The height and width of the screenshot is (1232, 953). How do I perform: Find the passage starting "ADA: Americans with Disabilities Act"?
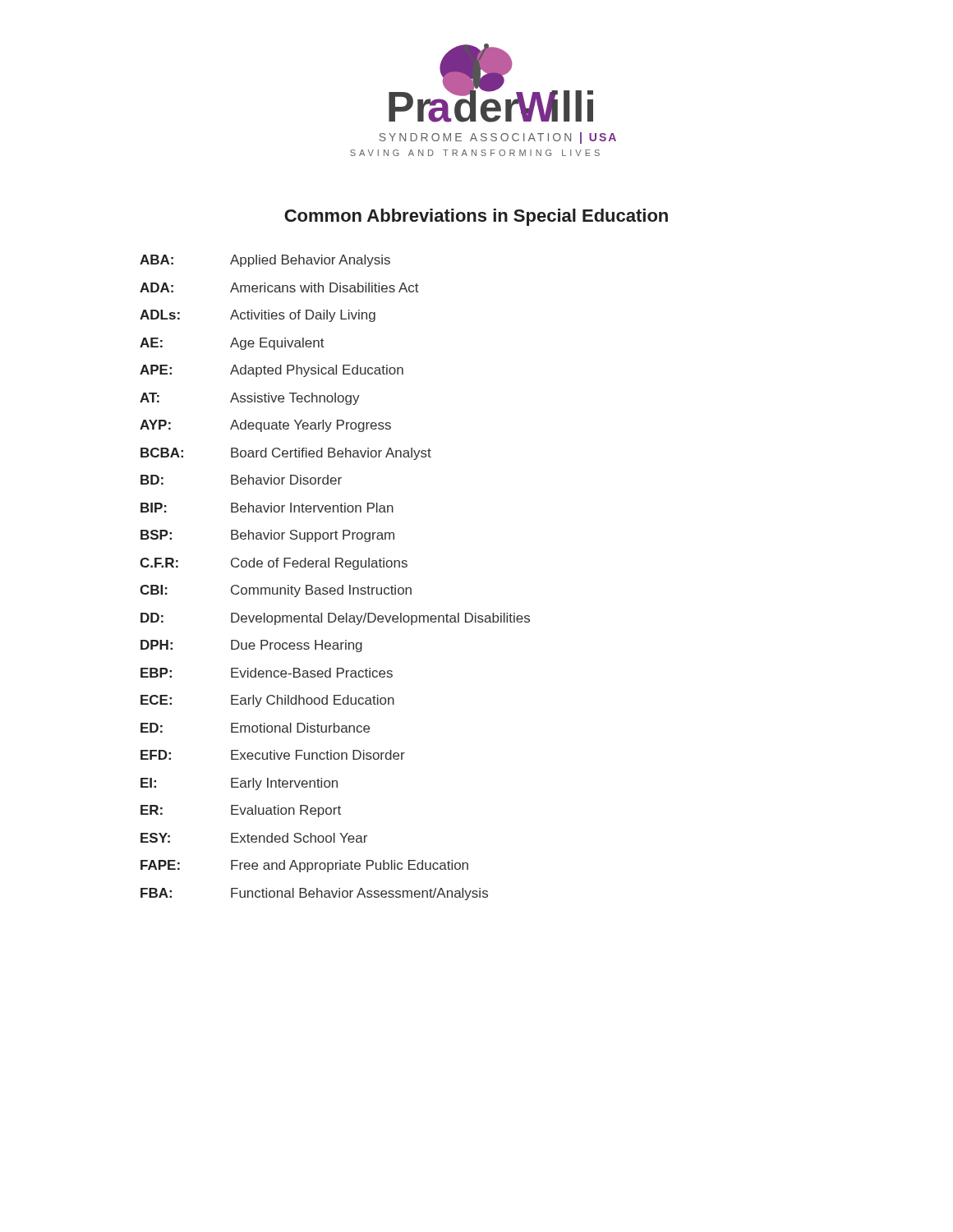click(279, 288)
